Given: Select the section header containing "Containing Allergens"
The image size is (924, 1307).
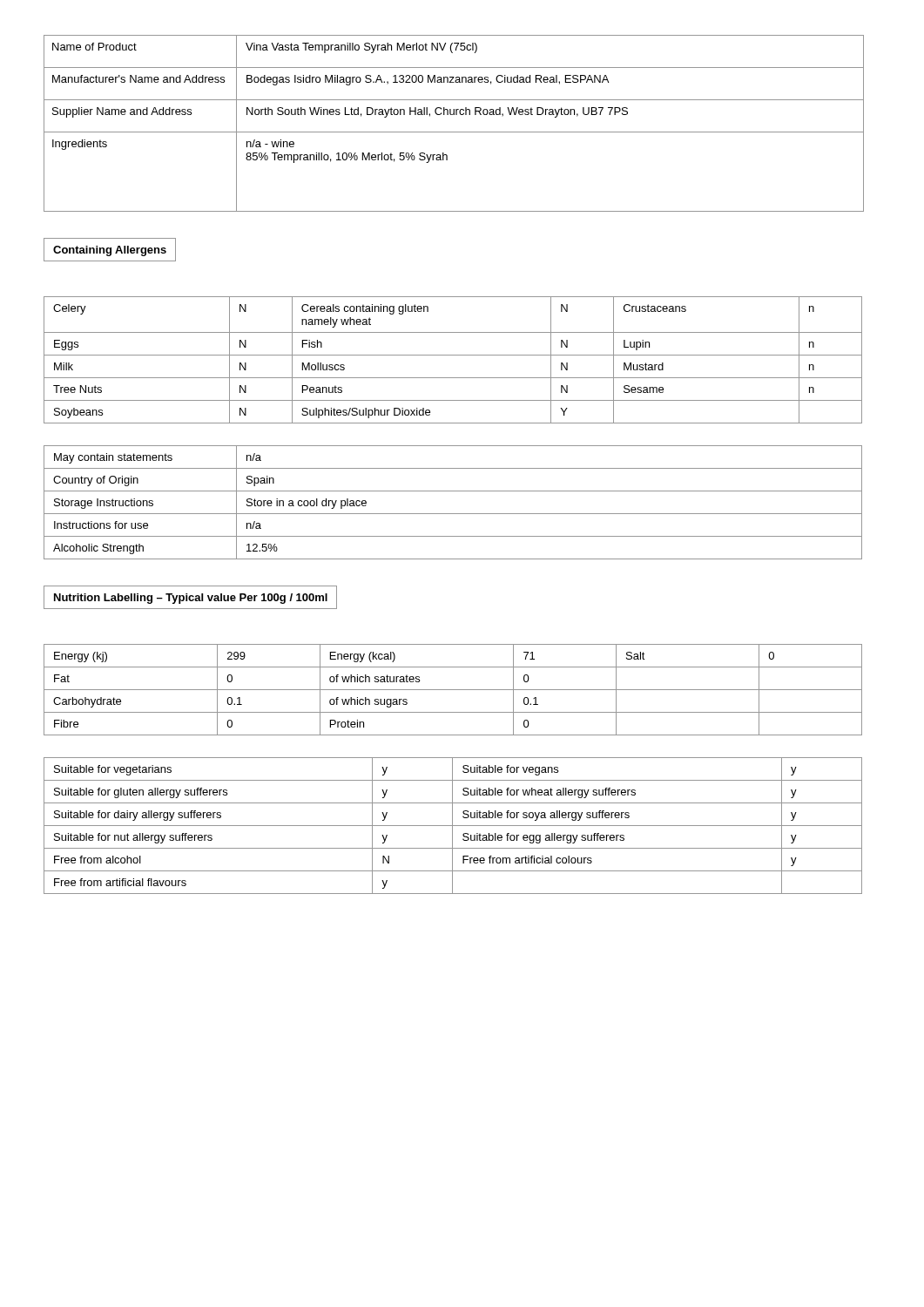Looking at the screenshot, I should 110,250.
